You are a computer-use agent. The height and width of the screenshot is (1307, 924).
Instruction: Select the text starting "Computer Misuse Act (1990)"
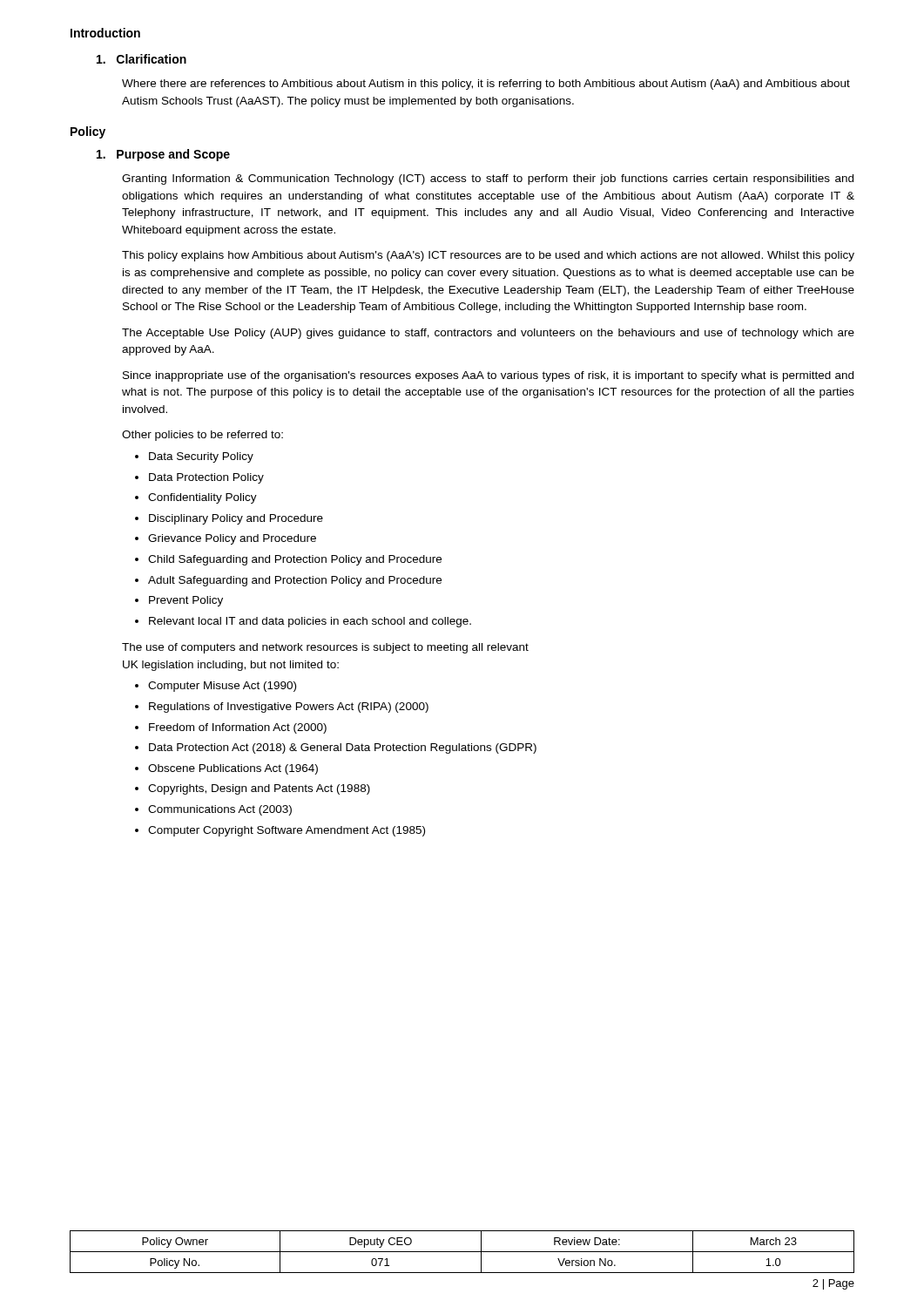[223, 686]
